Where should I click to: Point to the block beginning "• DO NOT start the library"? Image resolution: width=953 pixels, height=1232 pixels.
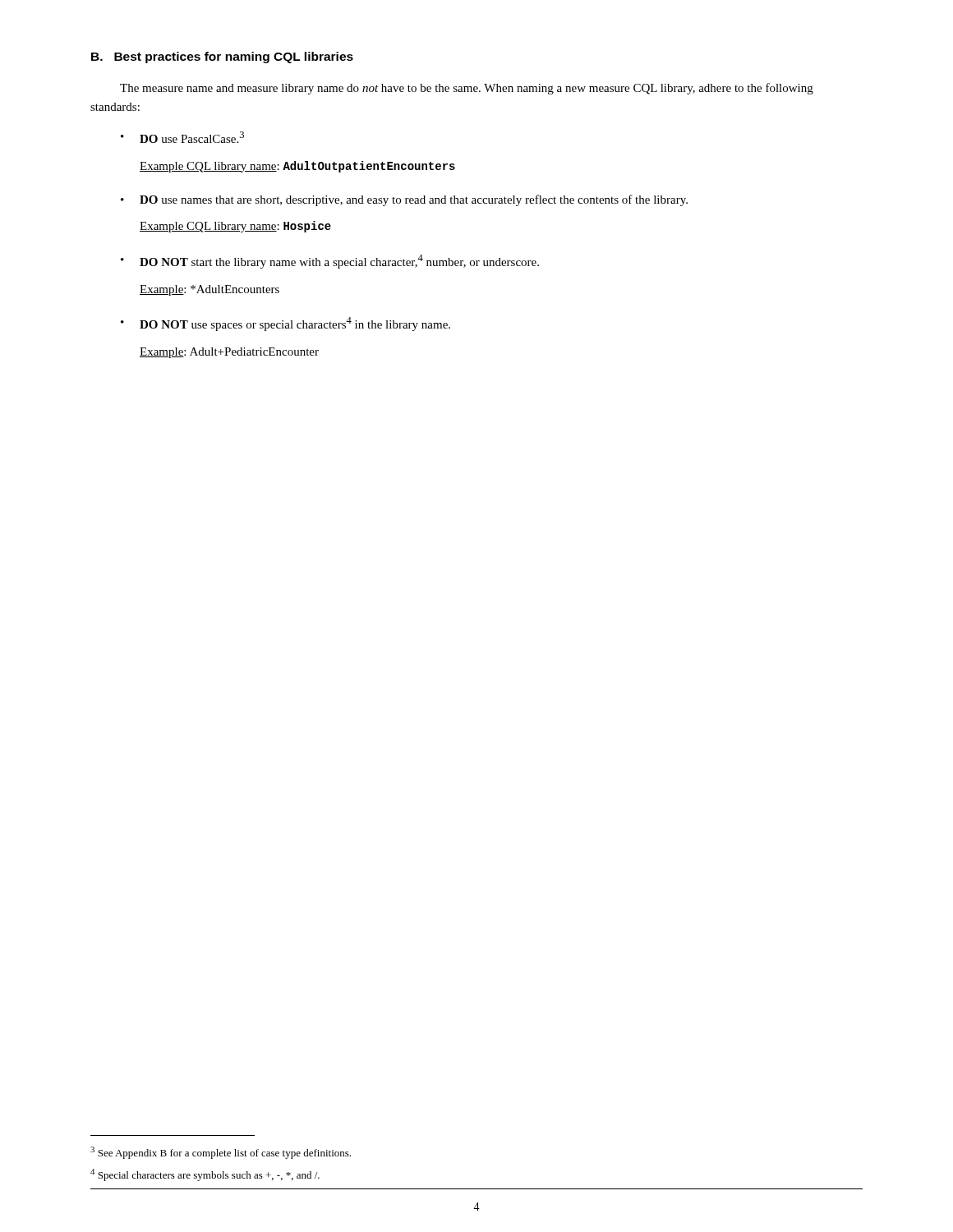(x=491, y=274)
